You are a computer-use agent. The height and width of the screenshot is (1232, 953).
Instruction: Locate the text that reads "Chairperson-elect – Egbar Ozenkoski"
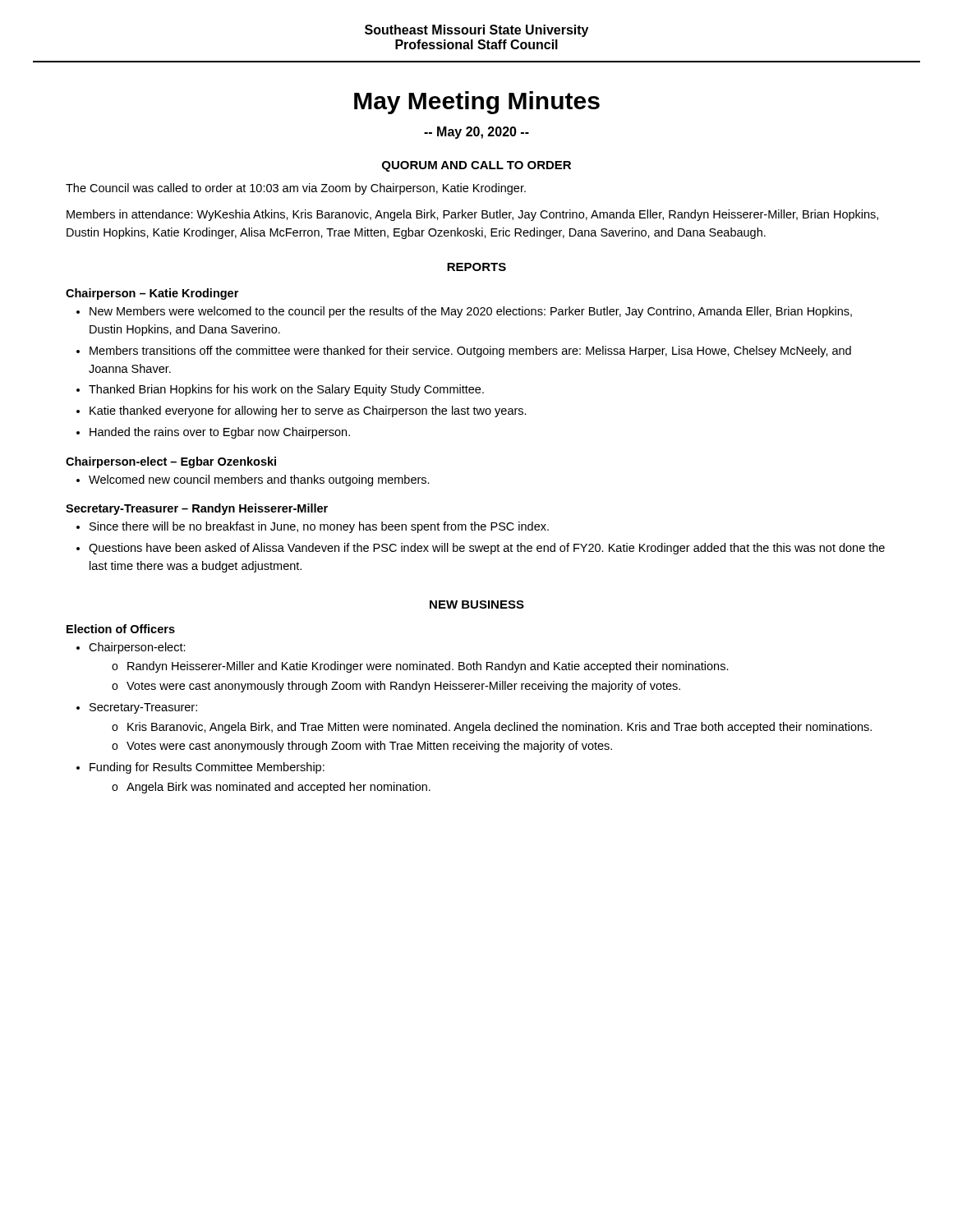tap(171, 461)
